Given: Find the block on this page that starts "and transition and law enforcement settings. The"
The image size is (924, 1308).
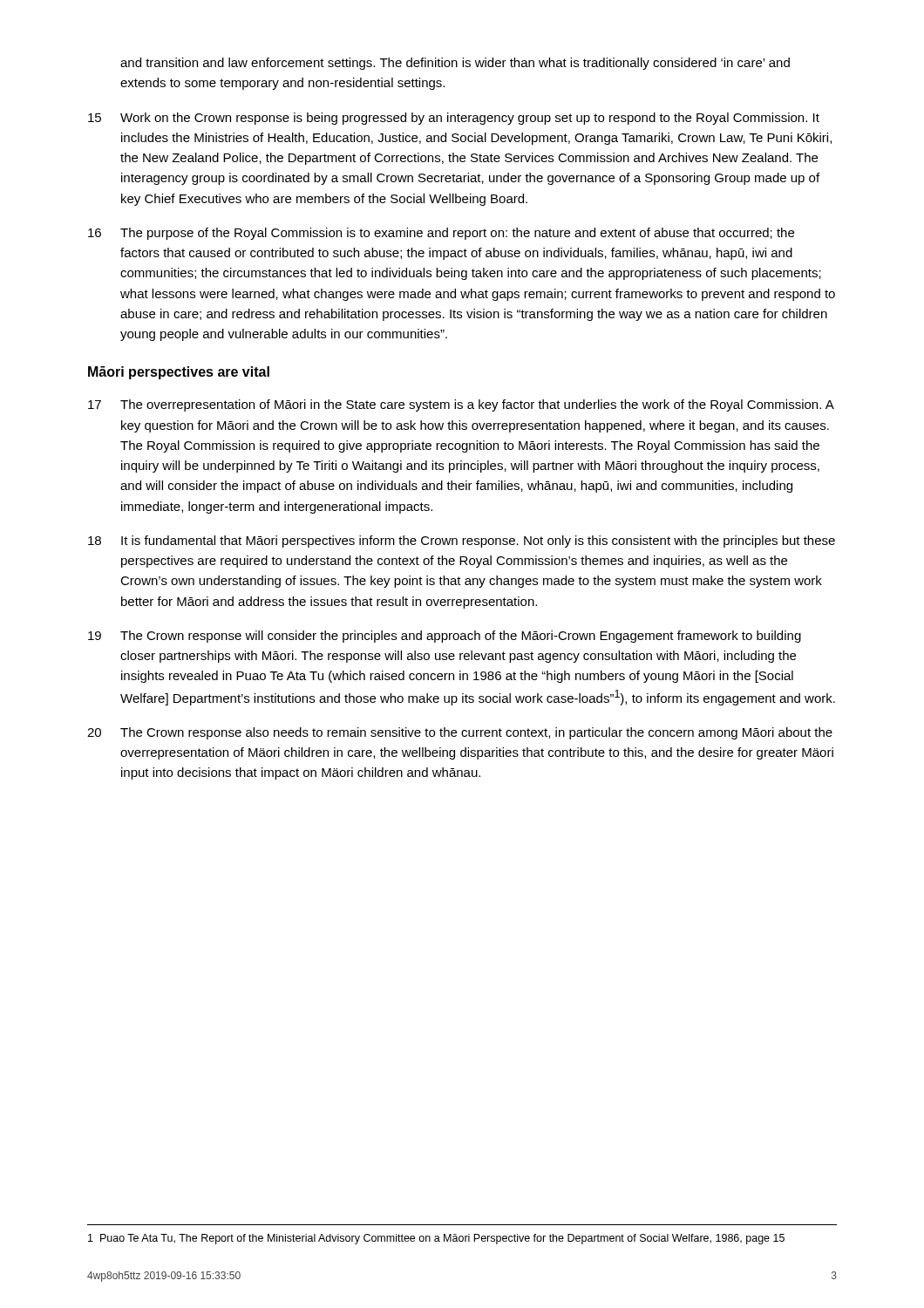Looking at the screenshot, I should [455, 72].
